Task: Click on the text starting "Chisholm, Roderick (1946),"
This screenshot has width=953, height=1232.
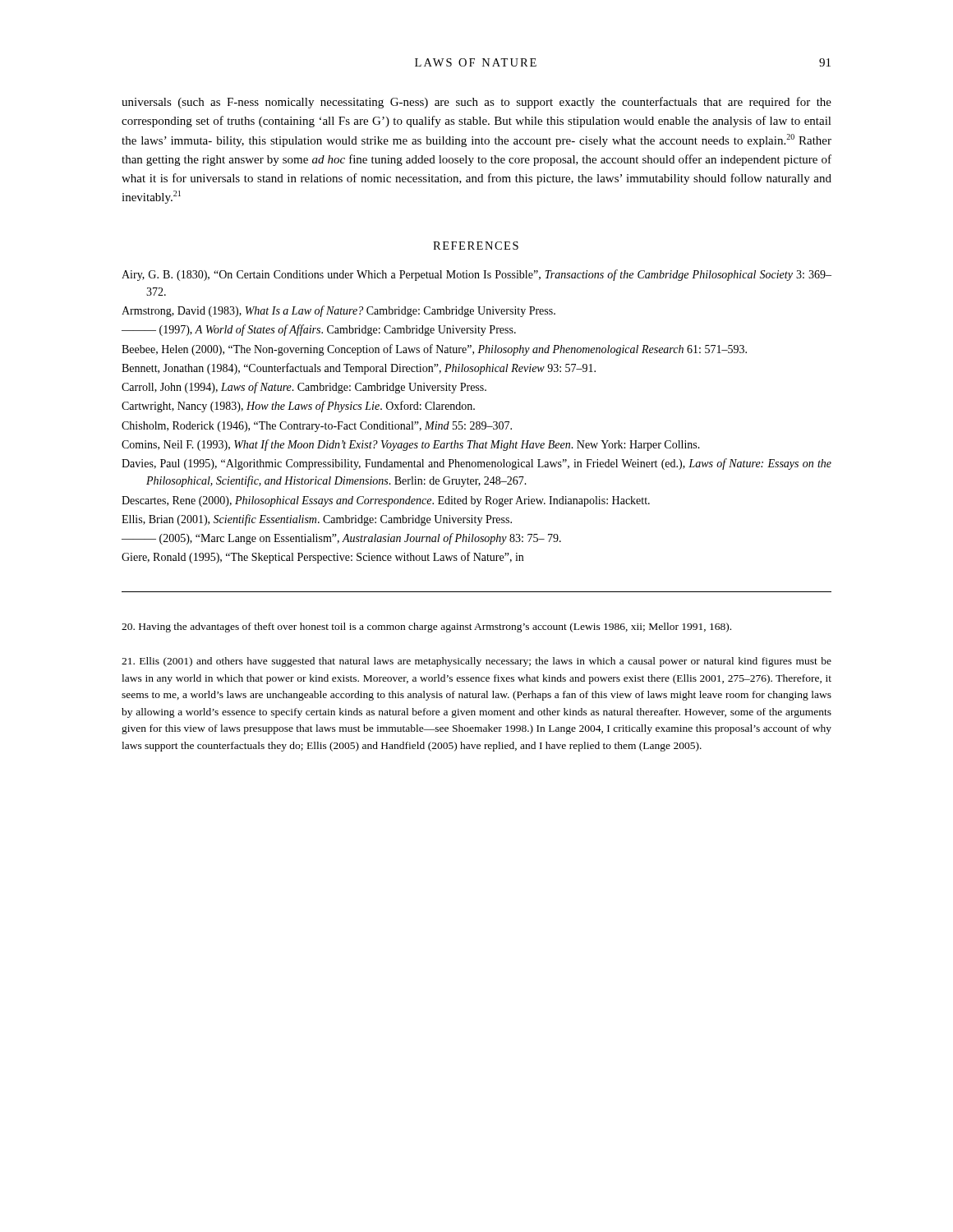Action: click(317, 426)
